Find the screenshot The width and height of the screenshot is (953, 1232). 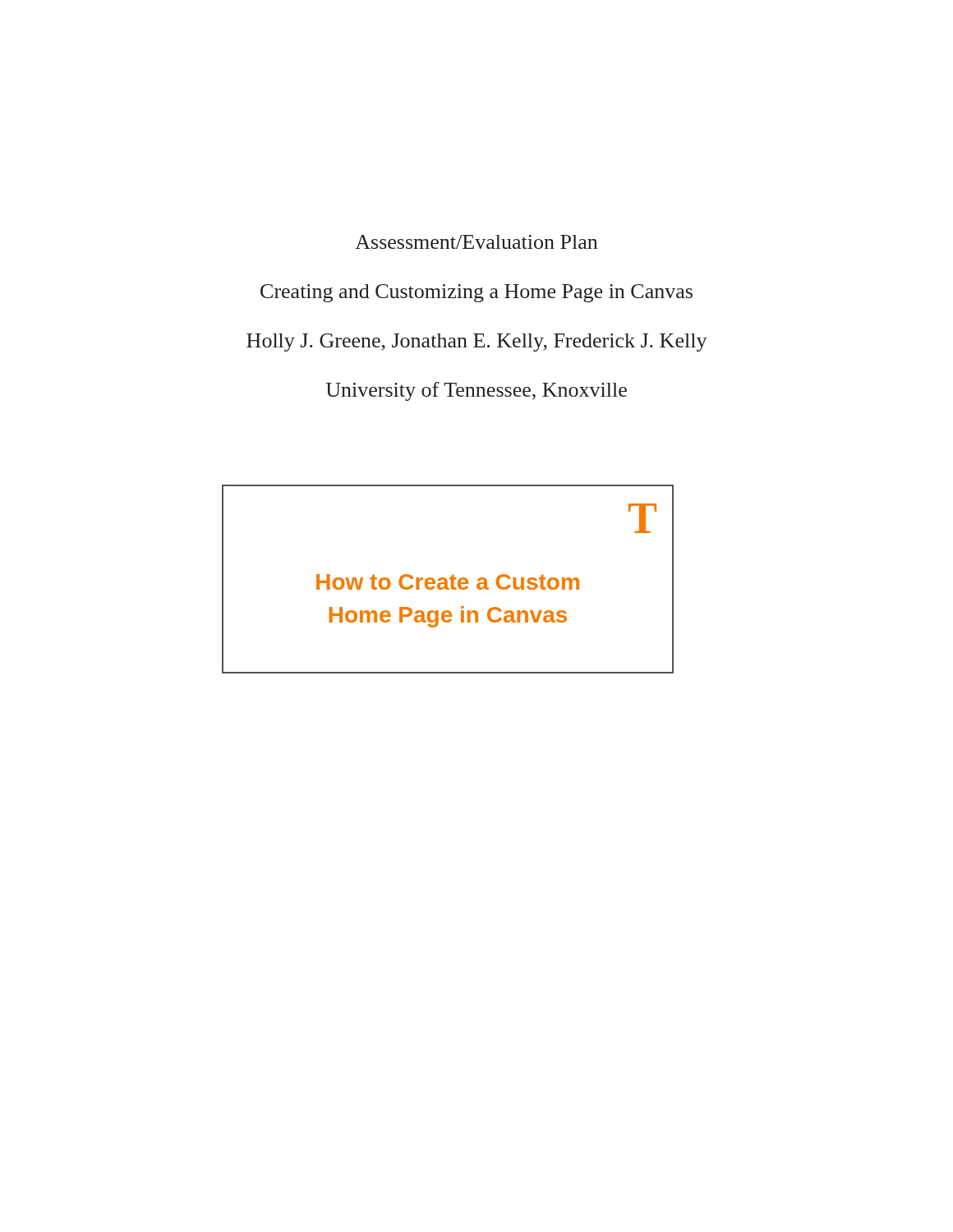point(448,579)
